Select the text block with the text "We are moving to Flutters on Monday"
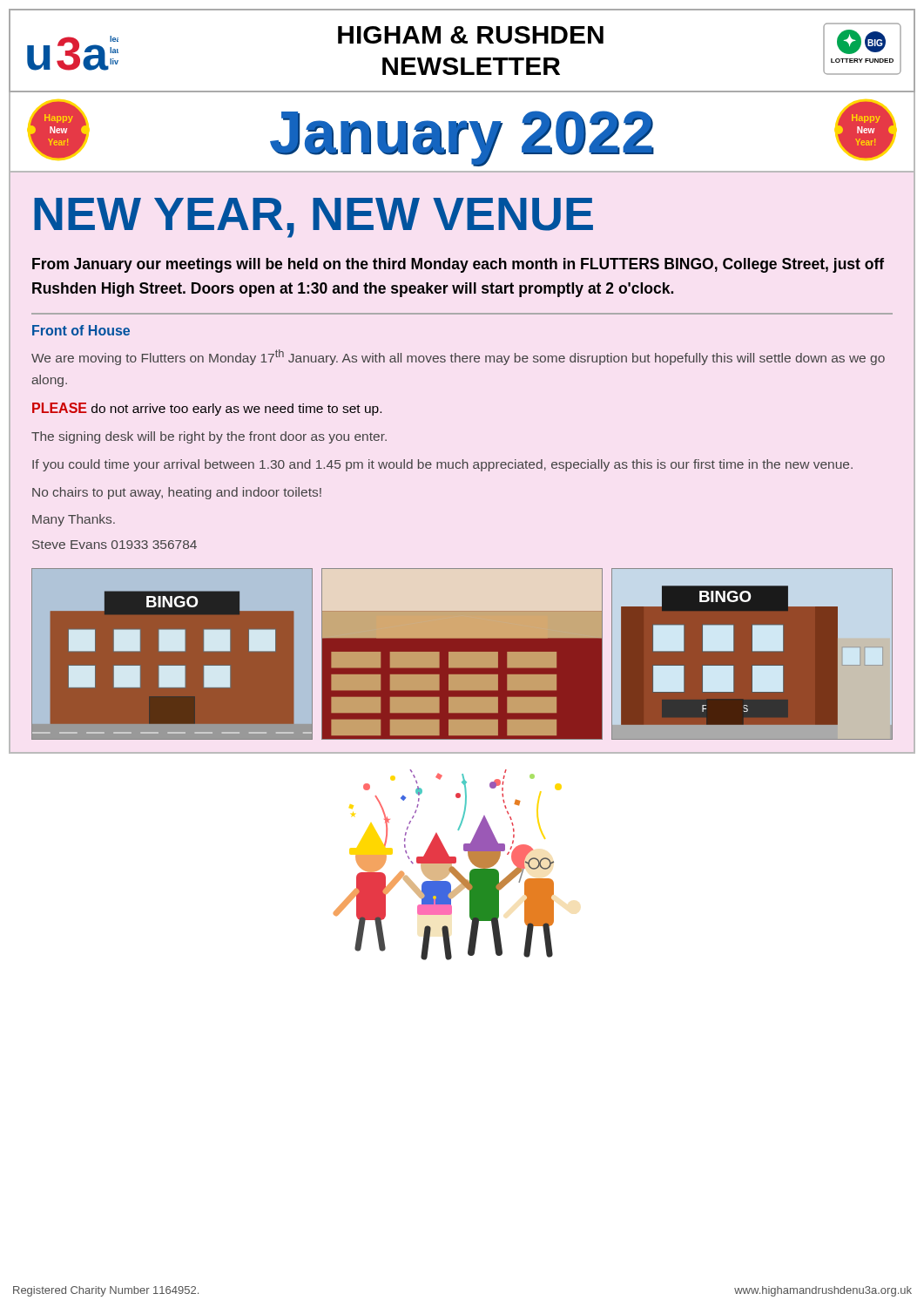 [x=458, y=367]
